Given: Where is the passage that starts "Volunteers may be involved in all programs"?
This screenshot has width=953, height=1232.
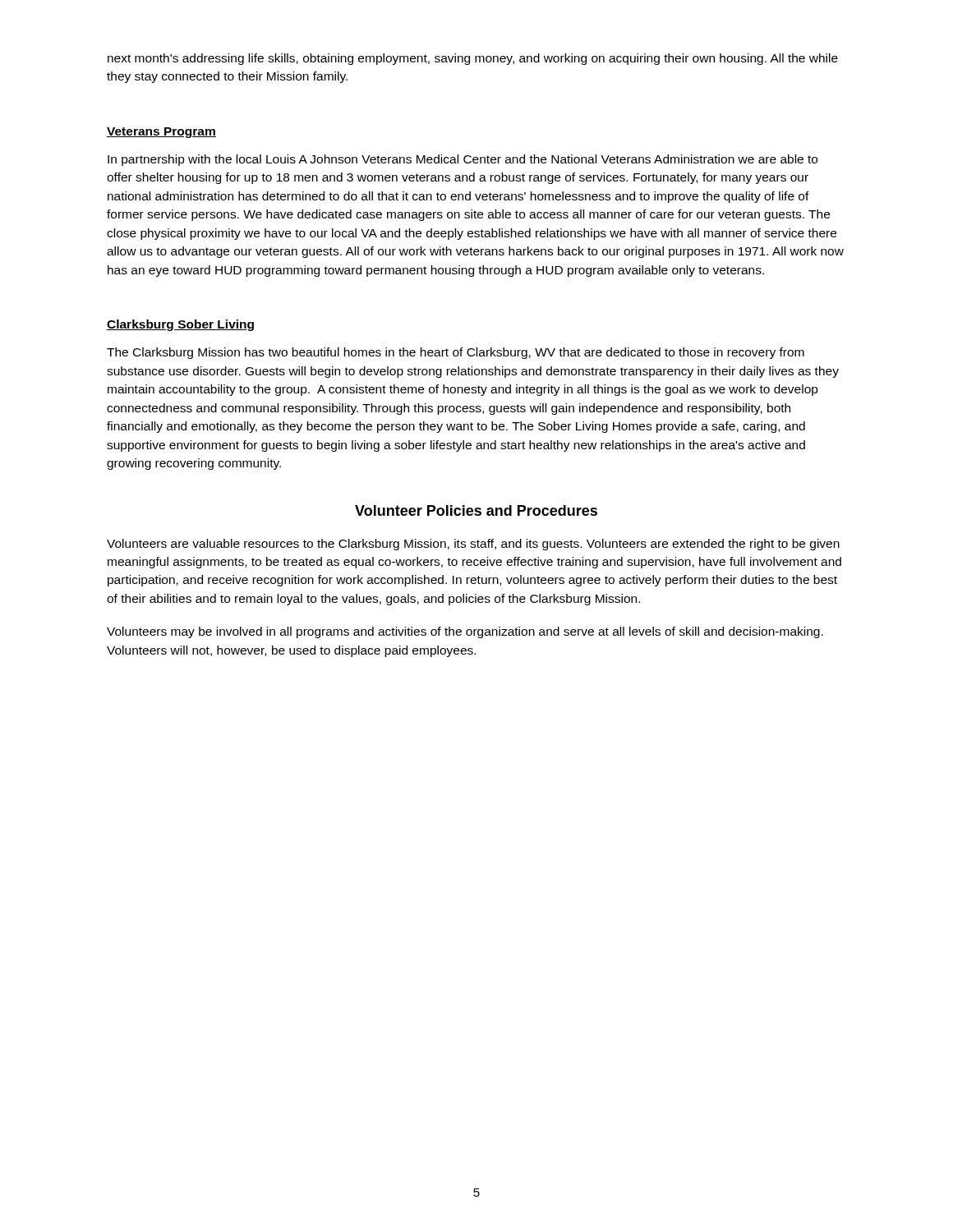Looking at the screenshot, I should coord(465,641).
